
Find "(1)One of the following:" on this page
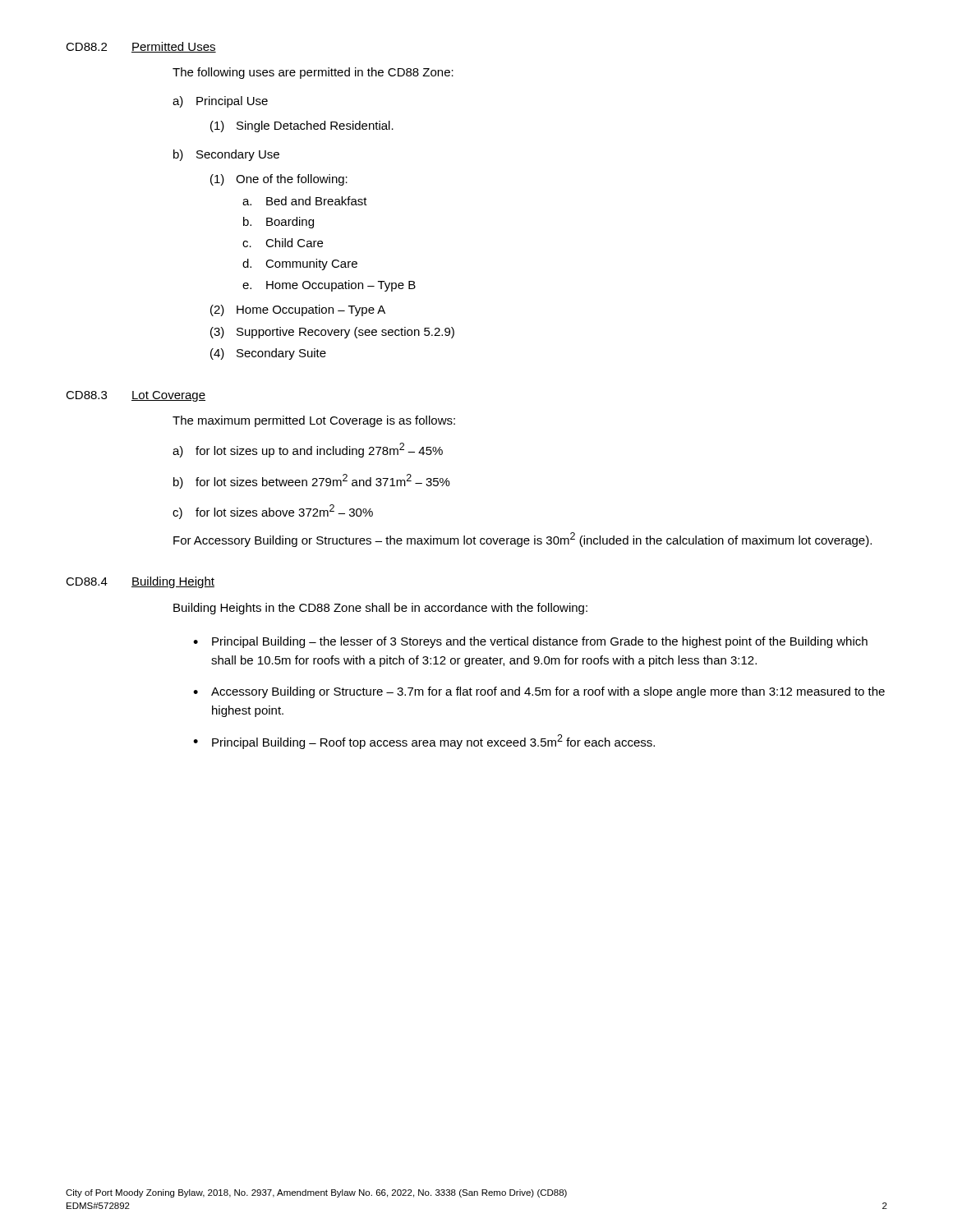point(279,179)
